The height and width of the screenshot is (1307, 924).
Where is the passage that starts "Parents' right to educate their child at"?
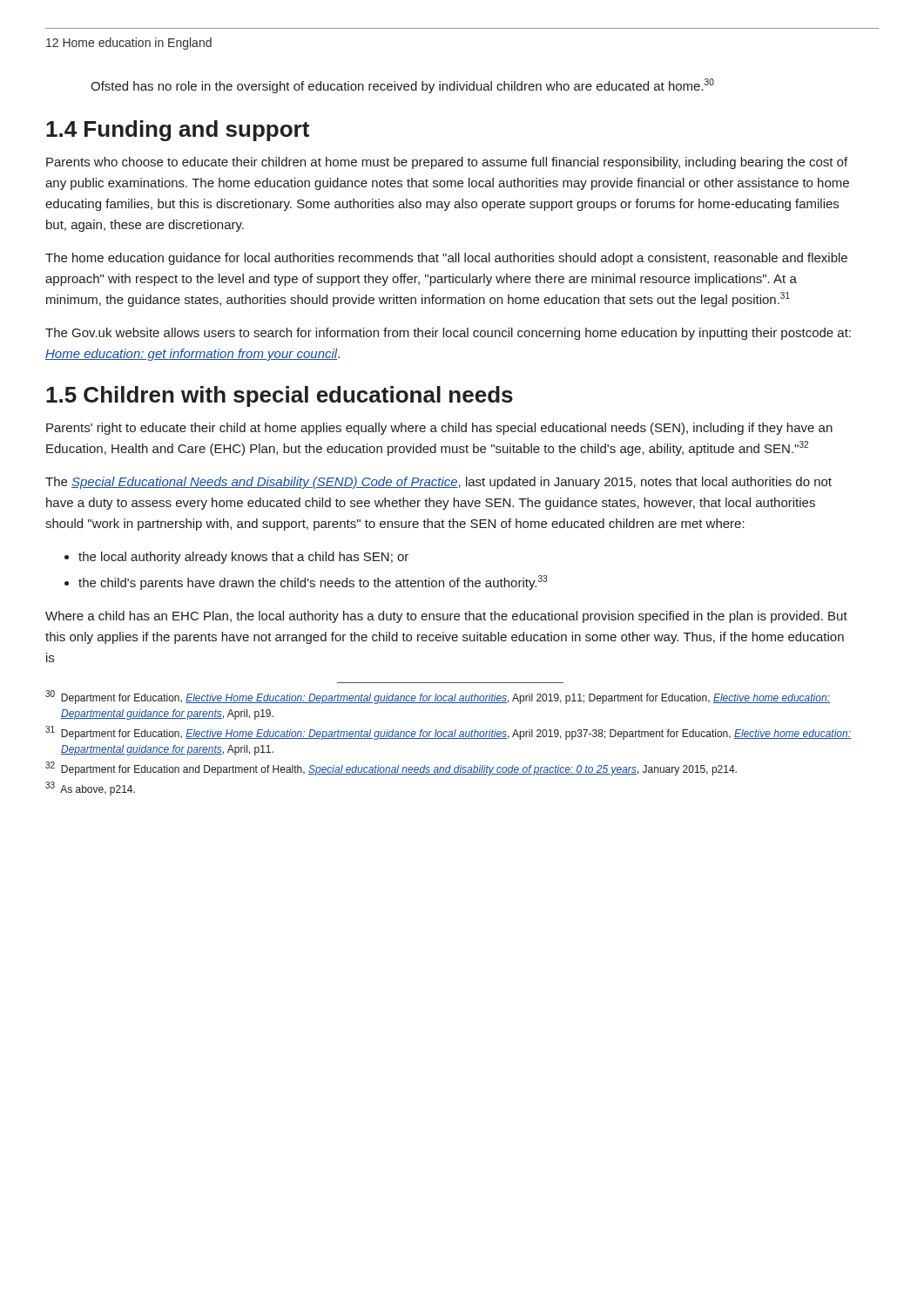coord(439,438)
